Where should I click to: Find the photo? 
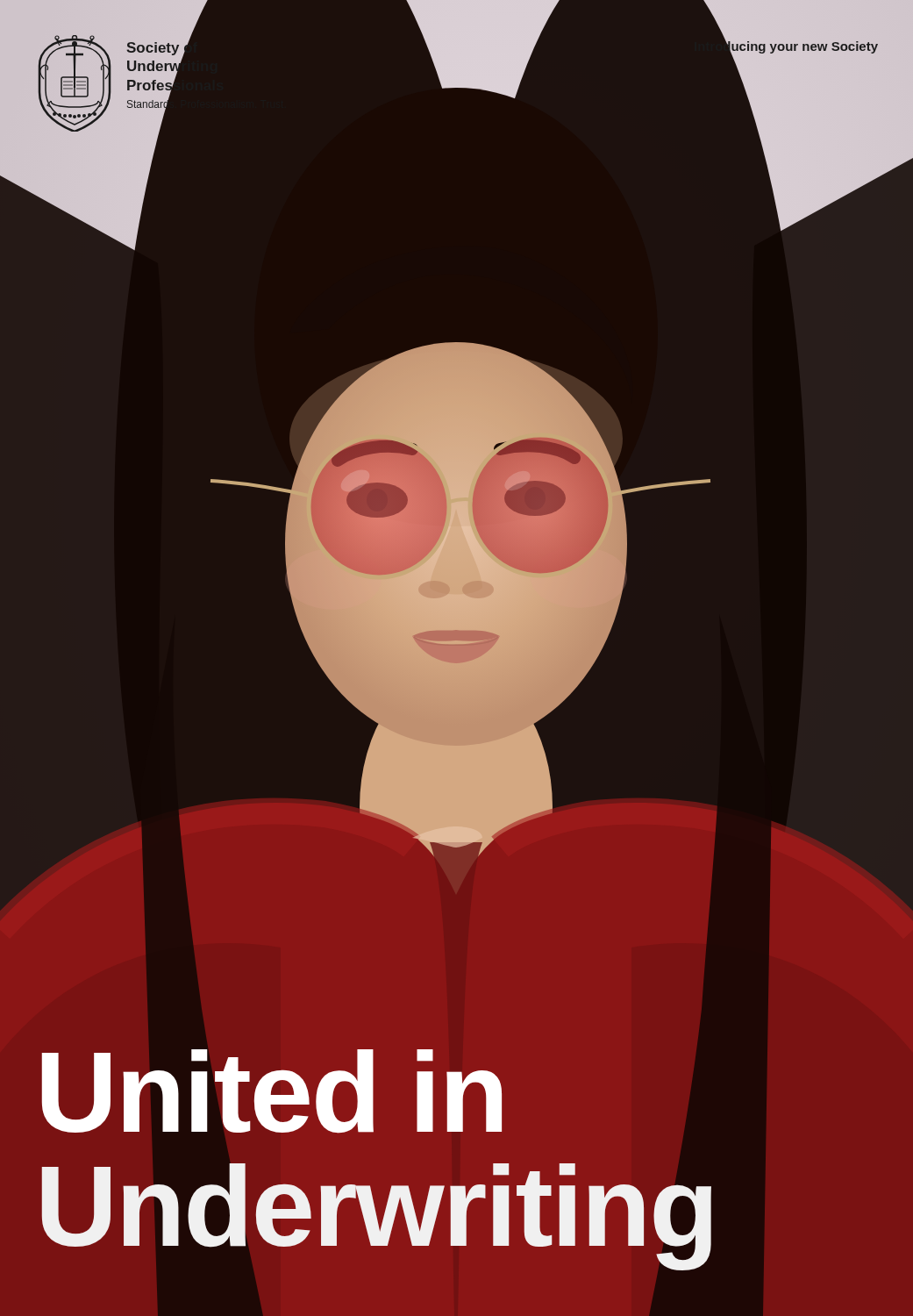coord(456,658)
